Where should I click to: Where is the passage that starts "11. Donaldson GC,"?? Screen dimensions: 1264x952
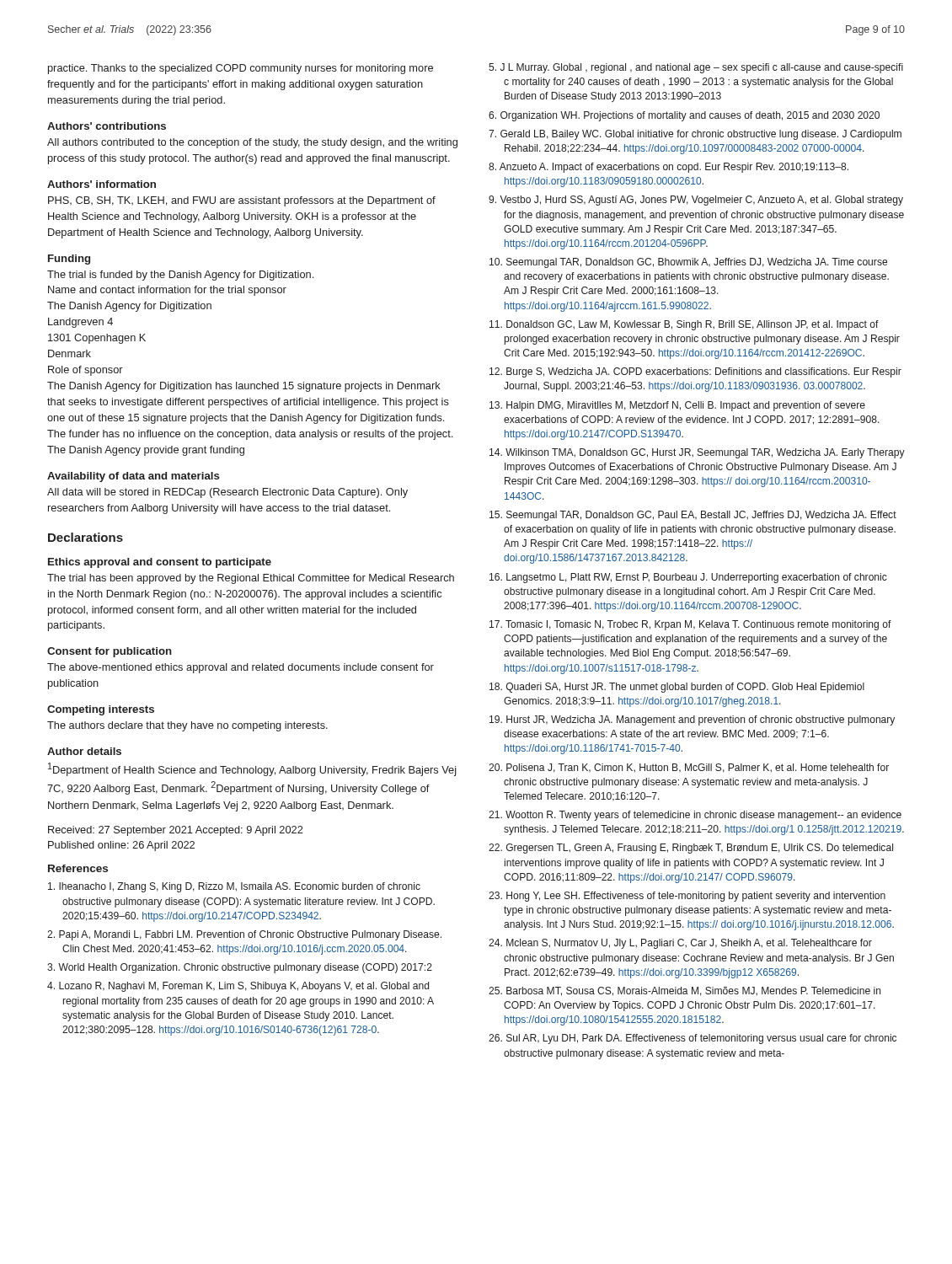694,339
